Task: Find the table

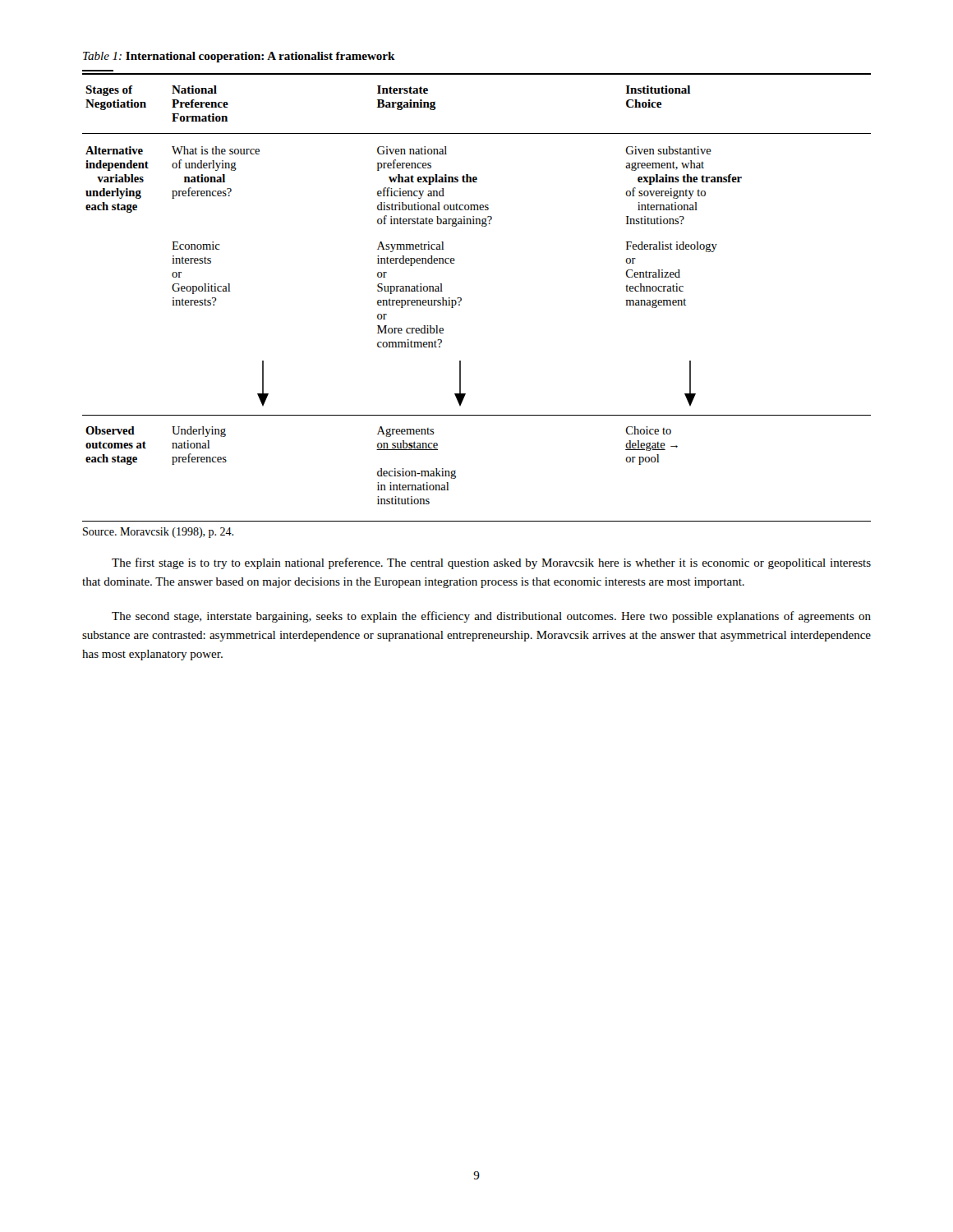Action: [x=476, y=296]
